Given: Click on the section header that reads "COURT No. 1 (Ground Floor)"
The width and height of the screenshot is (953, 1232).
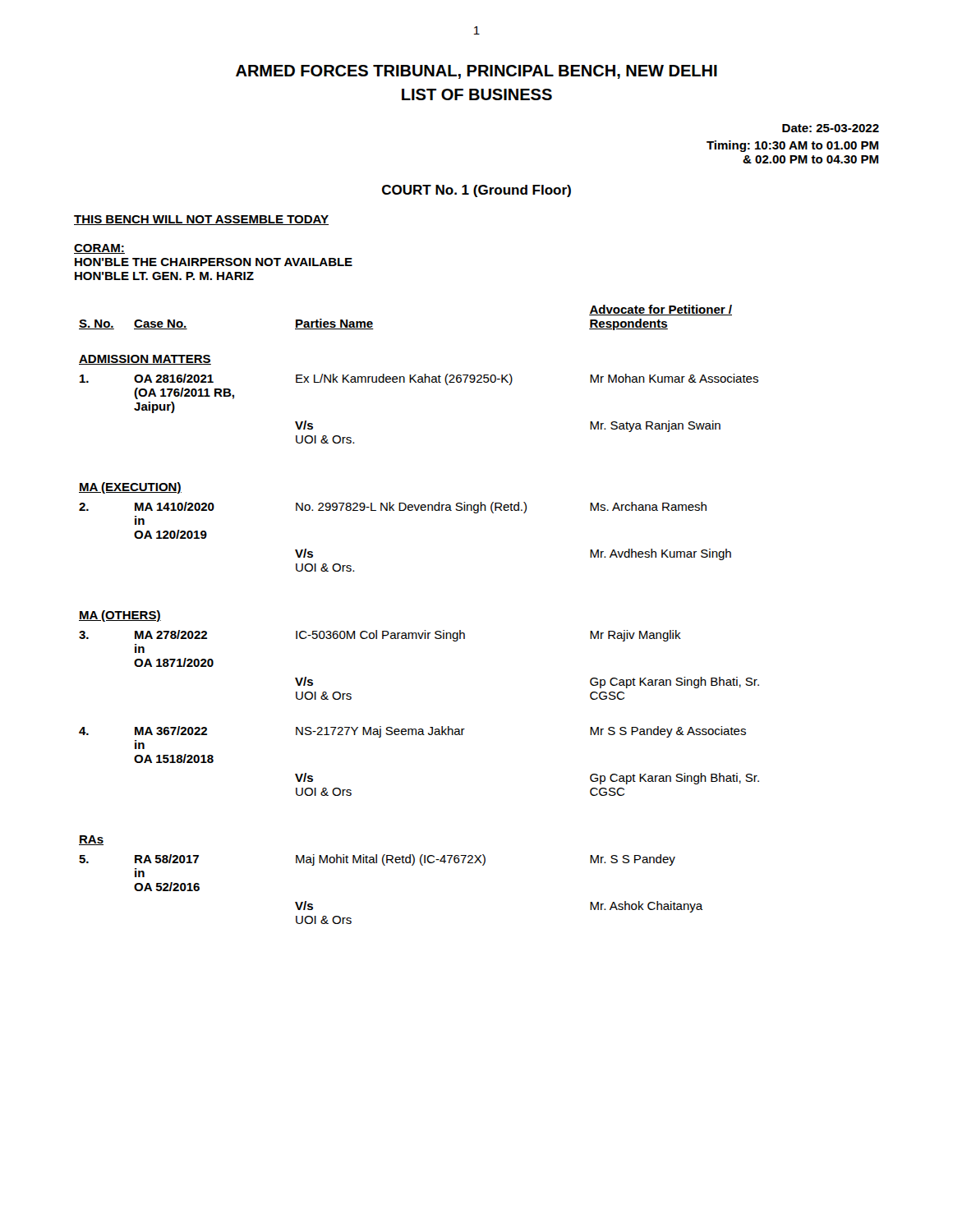Looking at the screenshot, I should [x=476, y=190].
